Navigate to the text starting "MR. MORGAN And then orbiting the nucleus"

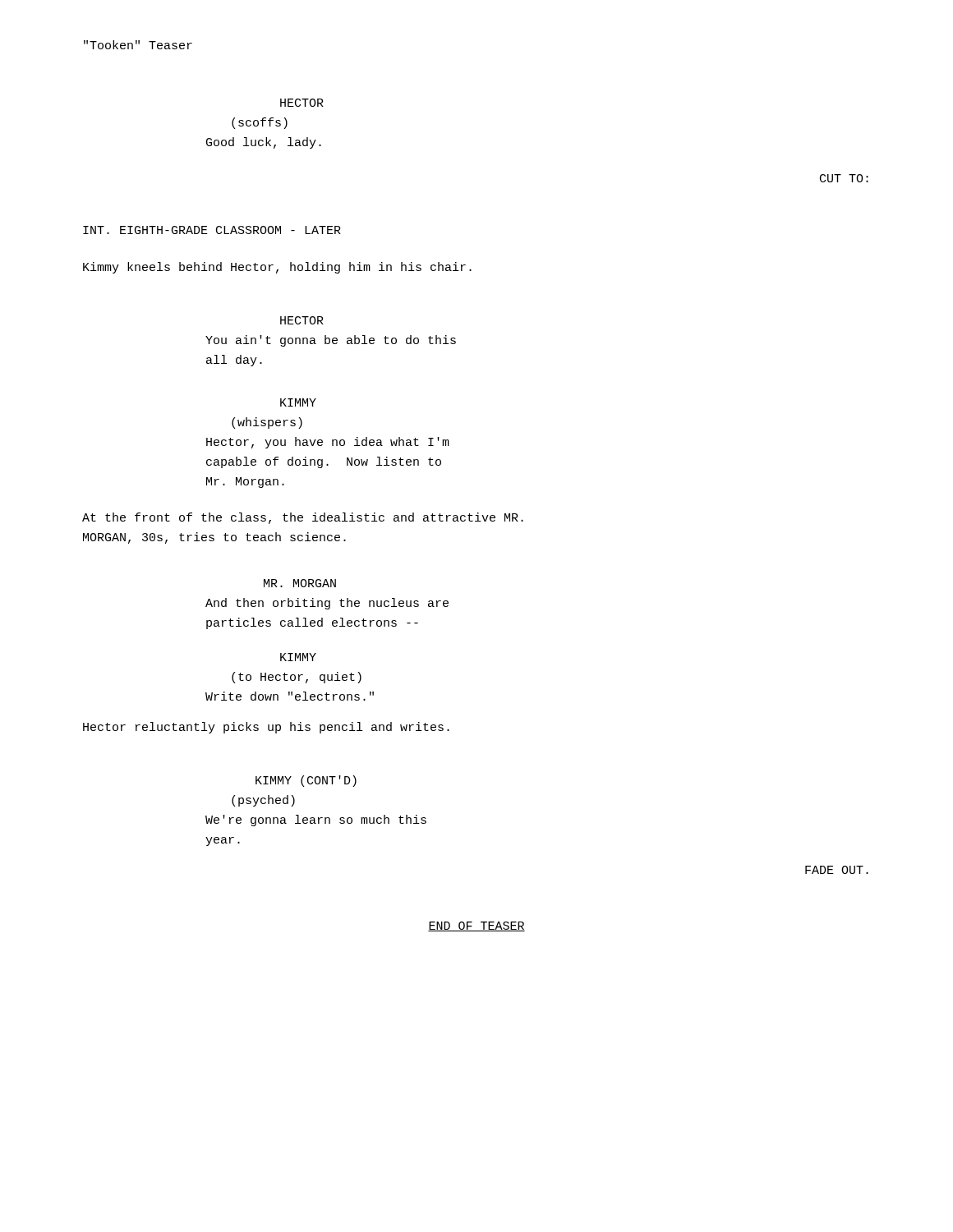[x=300, y=583]
